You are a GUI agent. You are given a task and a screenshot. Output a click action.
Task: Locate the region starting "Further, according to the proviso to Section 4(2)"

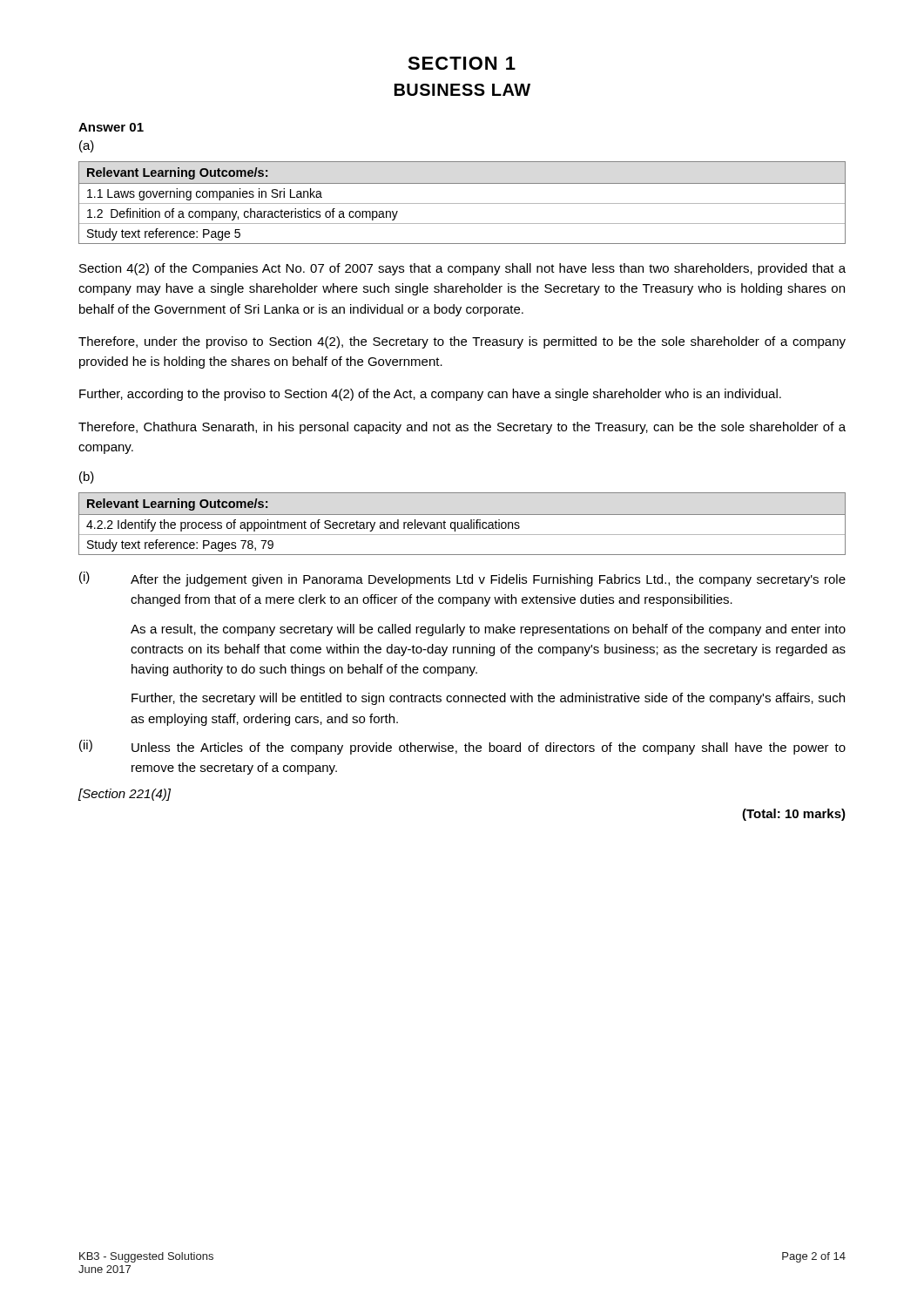point(430,394)
